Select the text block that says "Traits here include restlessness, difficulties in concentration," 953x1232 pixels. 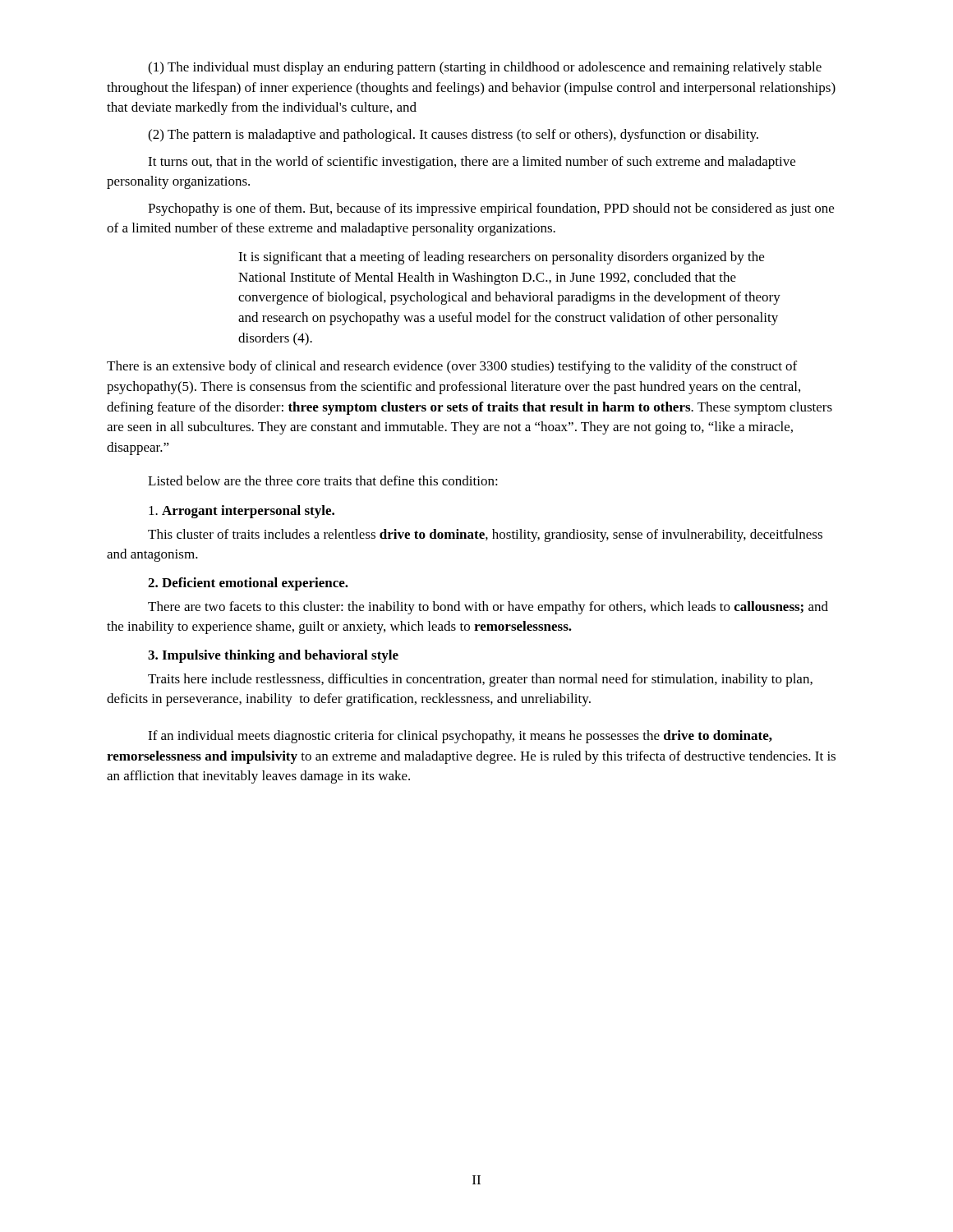(476, 689)
